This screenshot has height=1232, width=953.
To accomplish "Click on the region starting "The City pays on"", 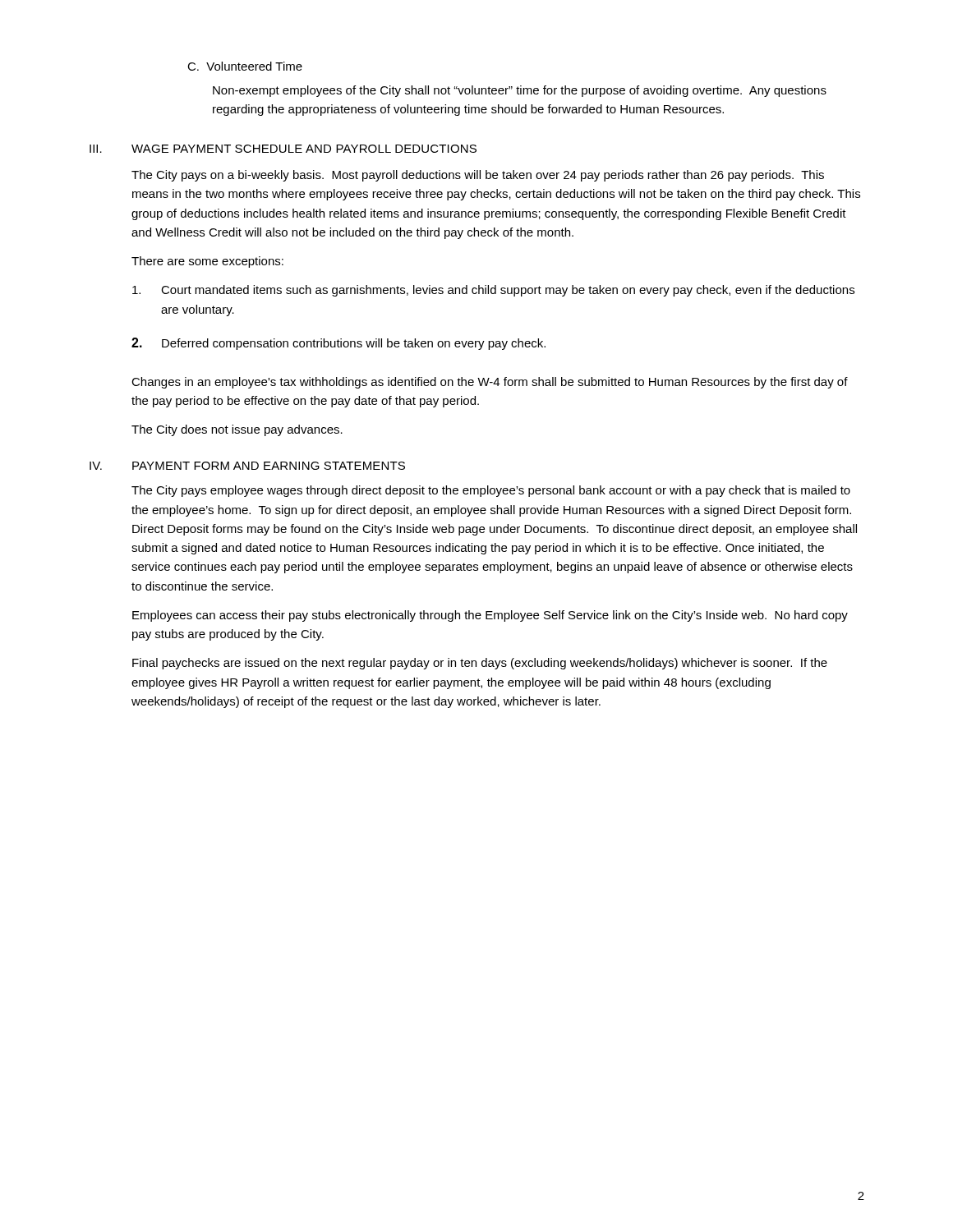I will coord(496,203).
